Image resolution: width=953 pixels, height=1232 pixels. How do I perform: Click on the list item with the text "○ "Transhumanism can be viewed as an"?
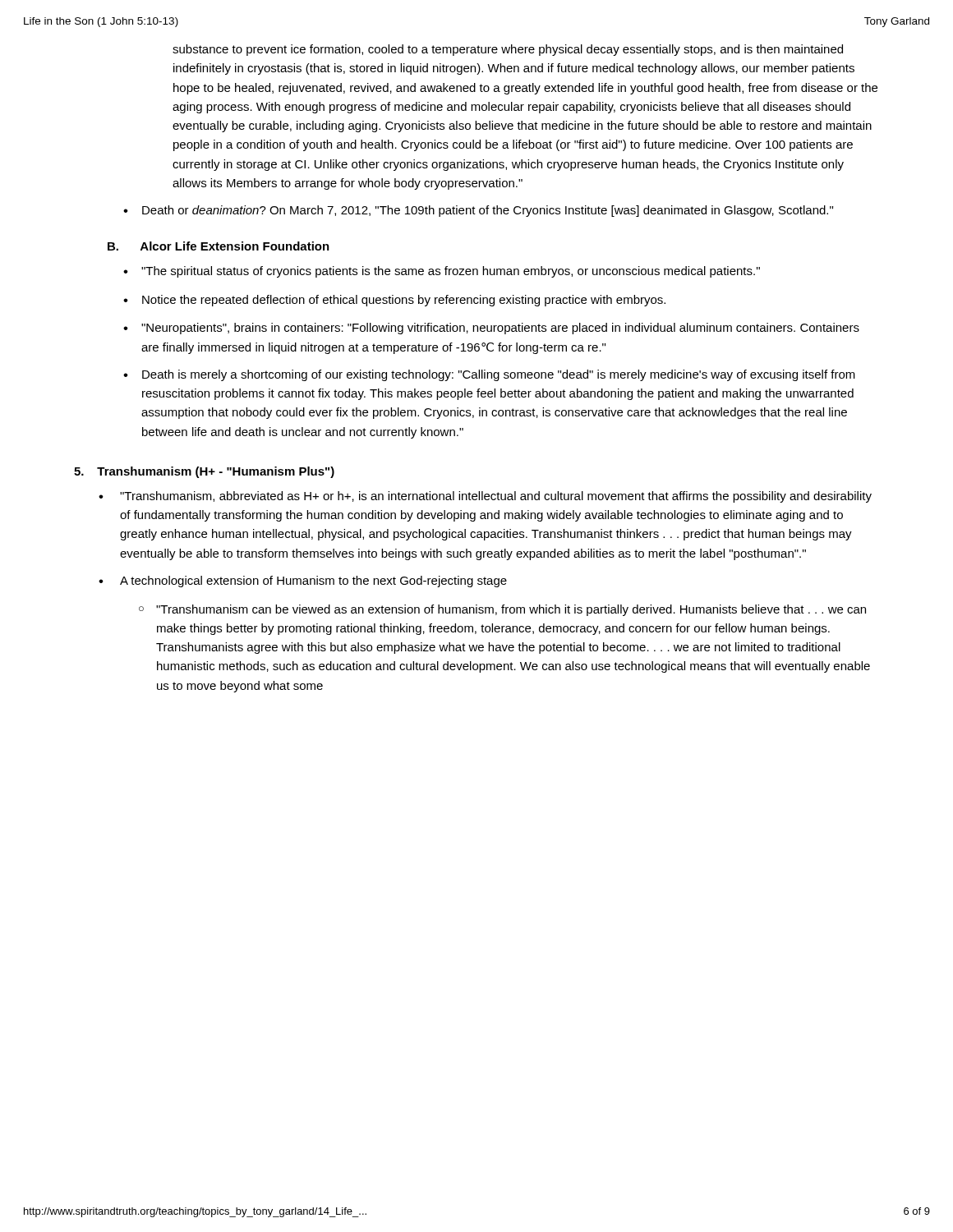(x=509, y=647)
